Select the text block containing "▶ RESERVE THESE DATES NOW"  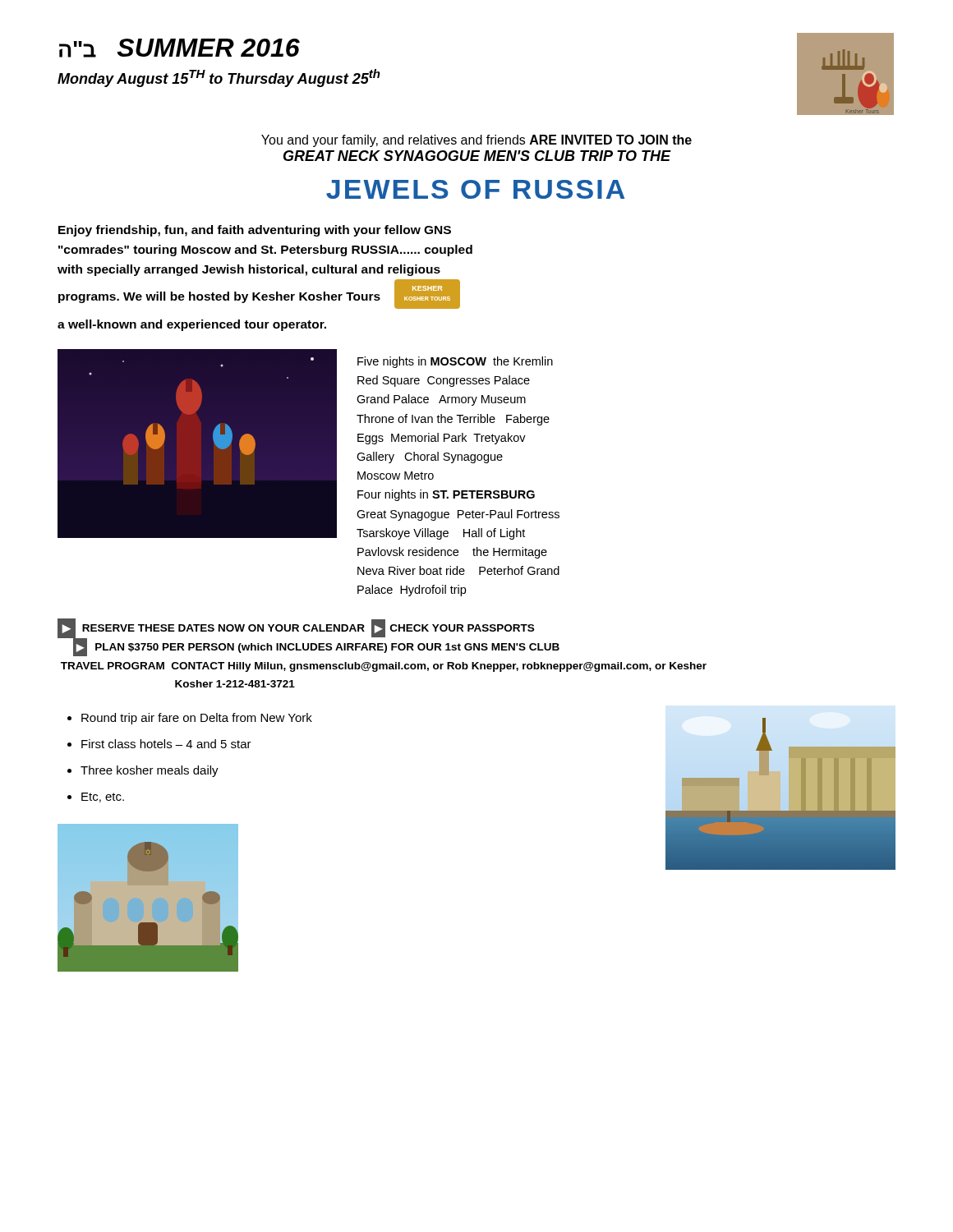tap(382, 654)
